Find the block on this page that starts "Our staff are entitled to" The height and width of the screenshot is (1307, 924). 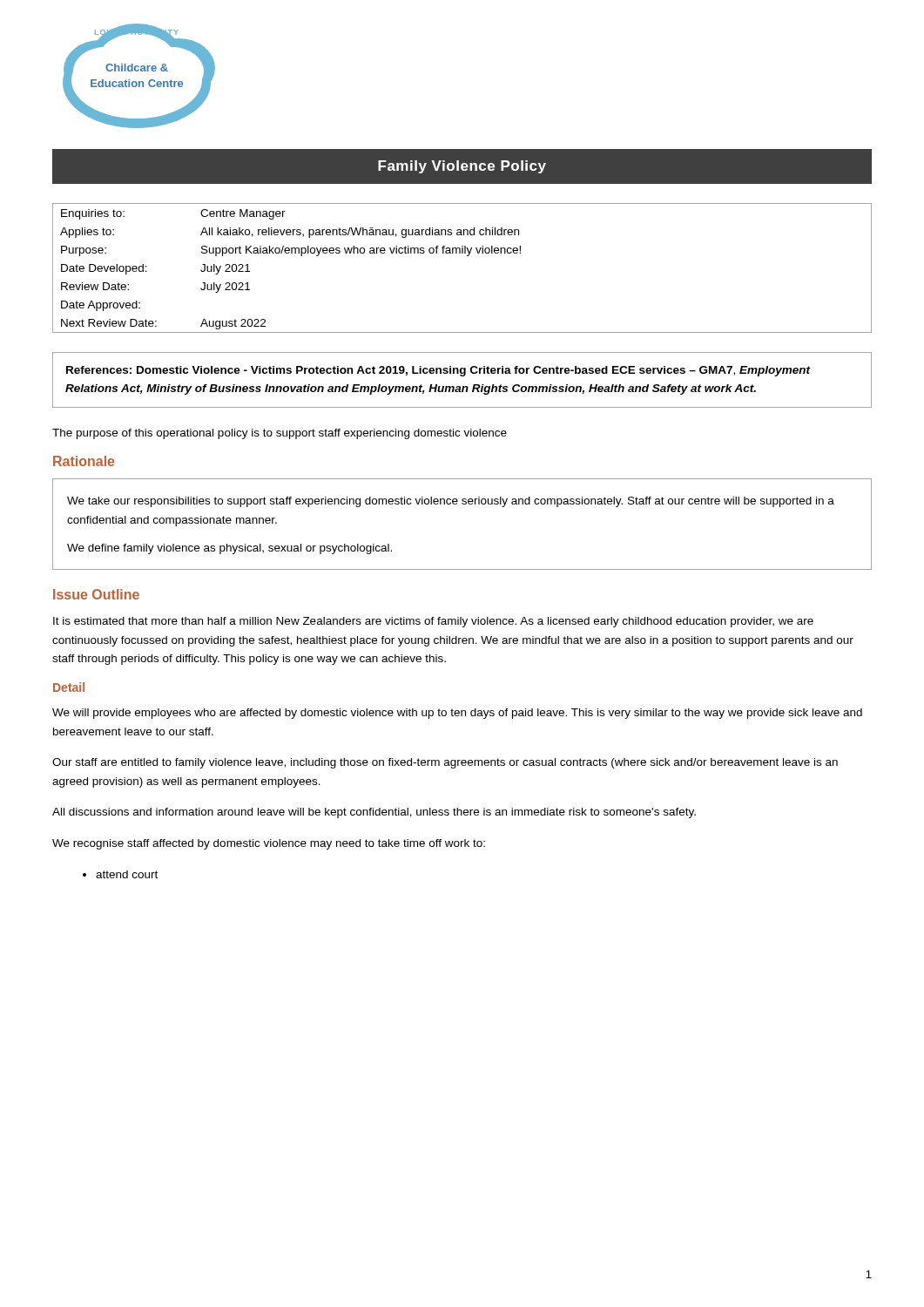445,772
